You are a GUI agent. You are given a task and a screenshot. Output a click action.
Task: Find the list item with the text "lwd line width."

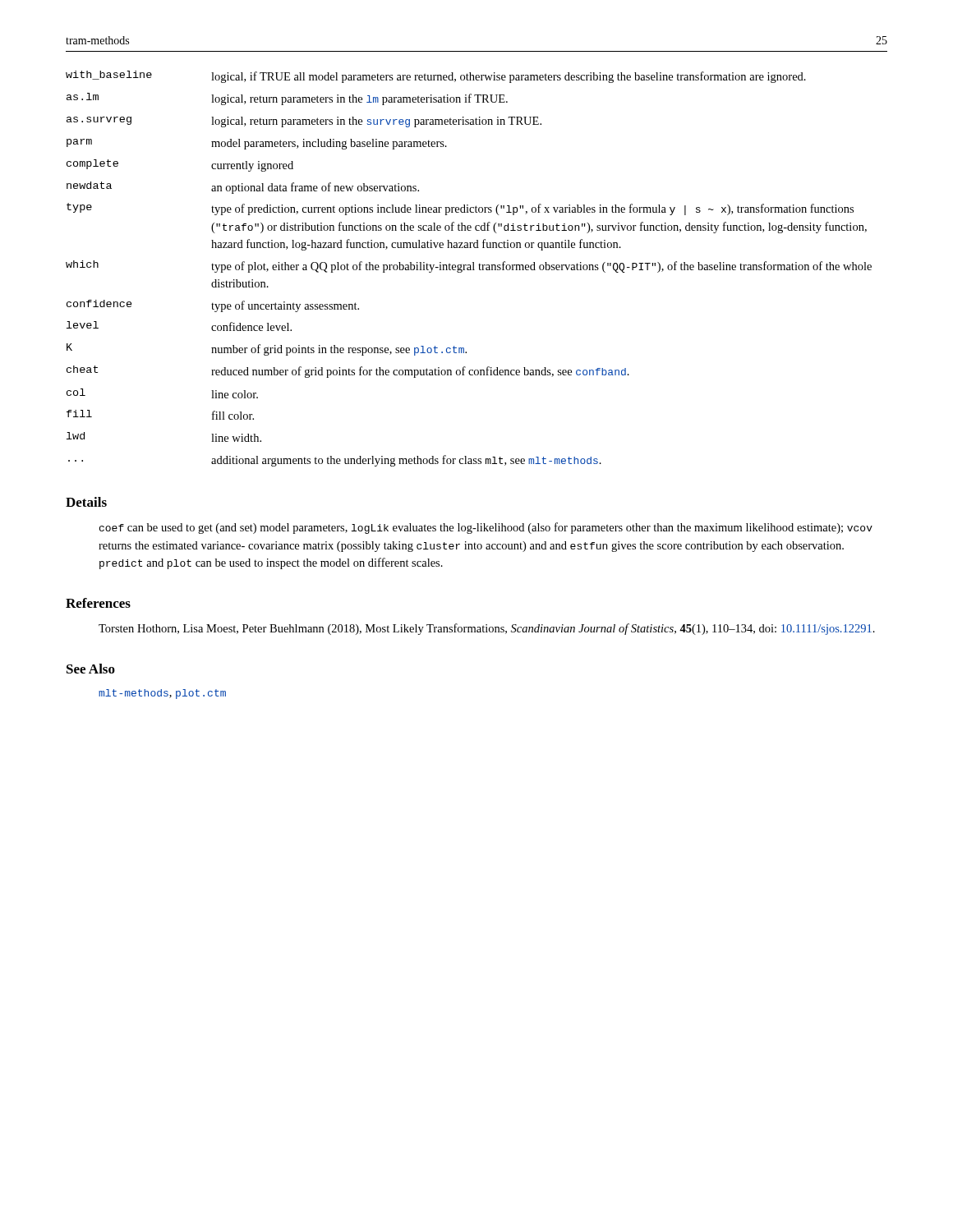[x=73, y=437]
